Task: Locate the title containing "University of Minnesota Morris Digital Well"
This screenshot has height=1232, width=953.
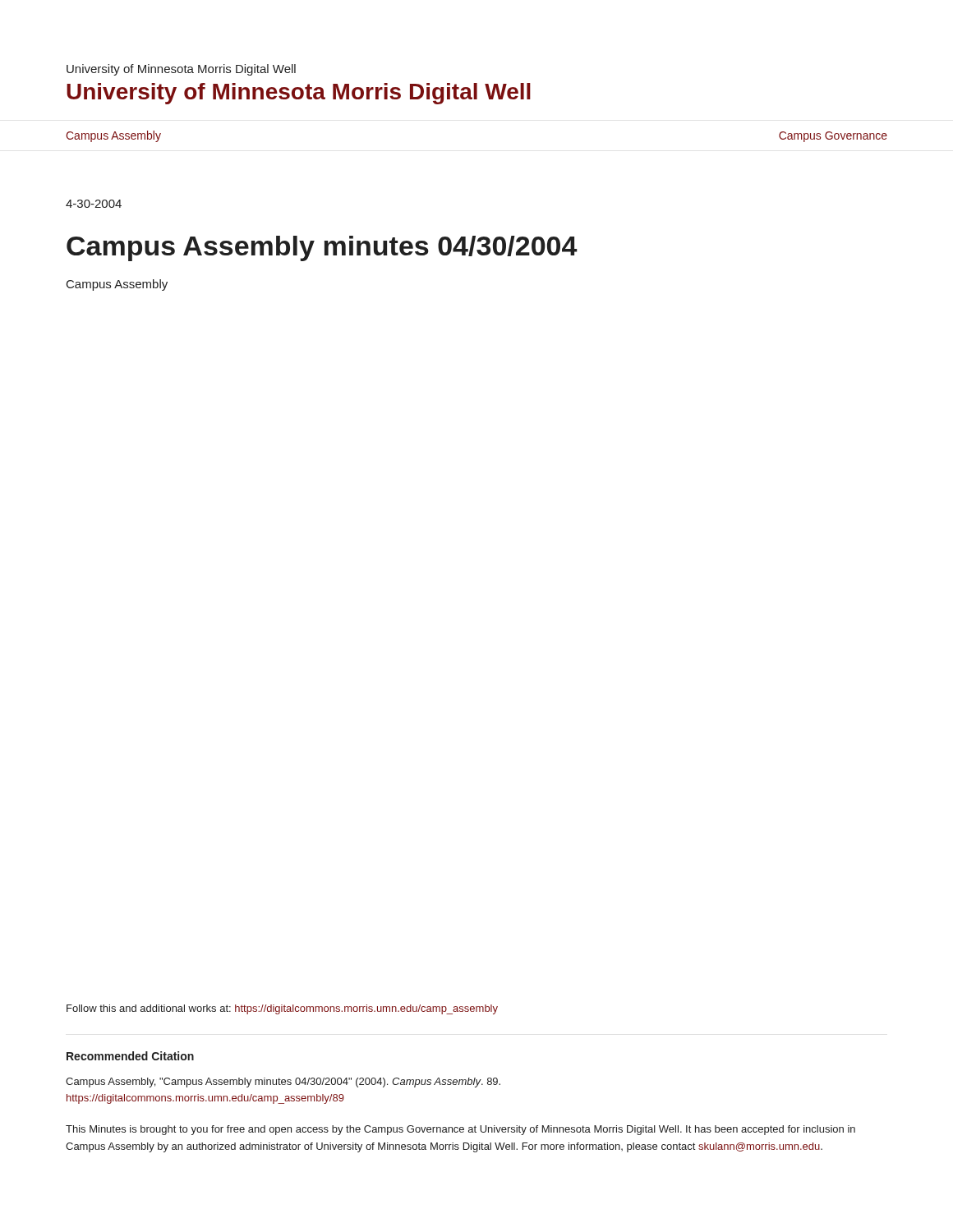Action: (x=476, y=92)
